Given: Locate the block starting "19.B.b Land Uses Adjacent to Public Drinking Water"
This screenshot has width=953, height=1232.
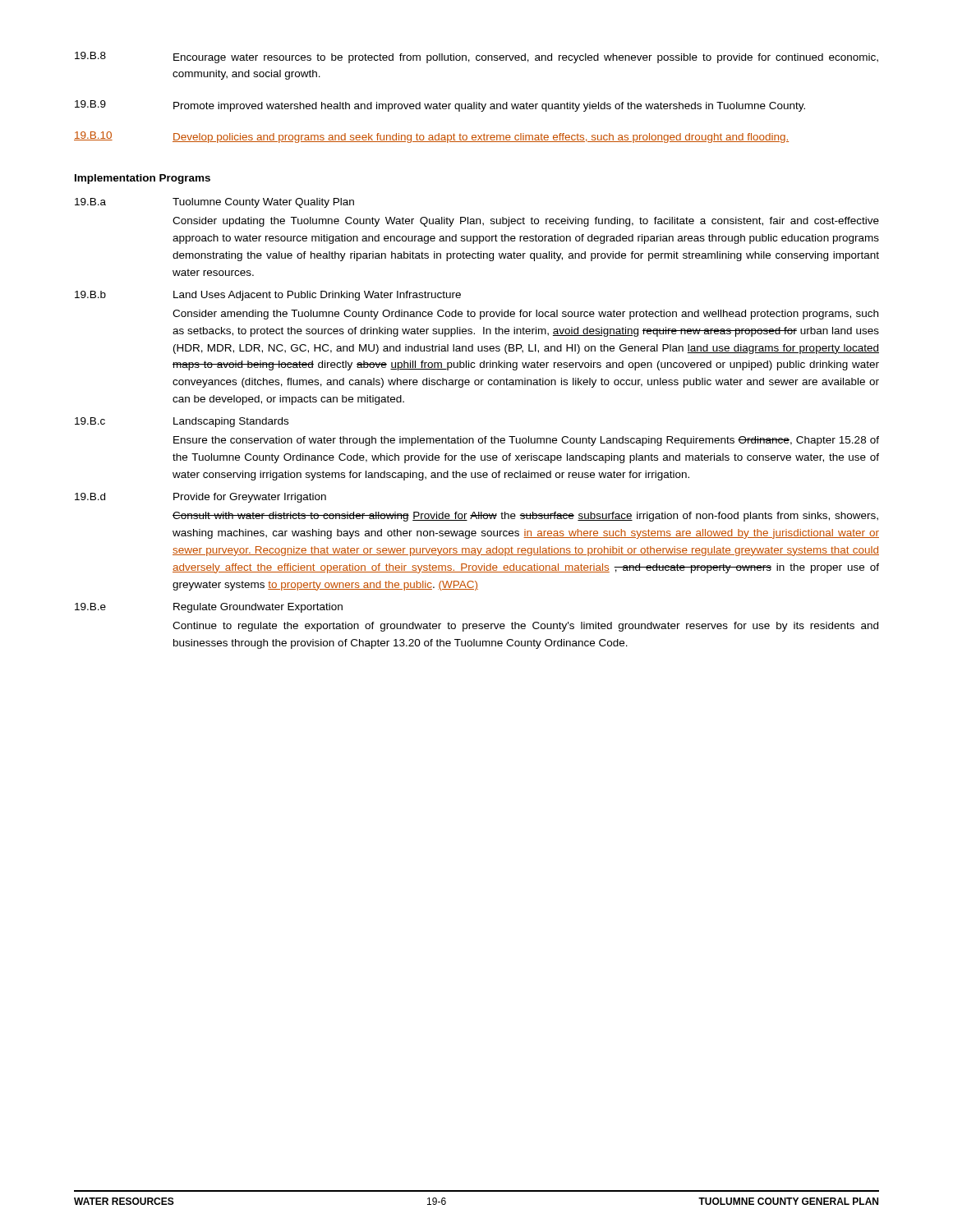Looking at the screenshot, I should [268, 296].
